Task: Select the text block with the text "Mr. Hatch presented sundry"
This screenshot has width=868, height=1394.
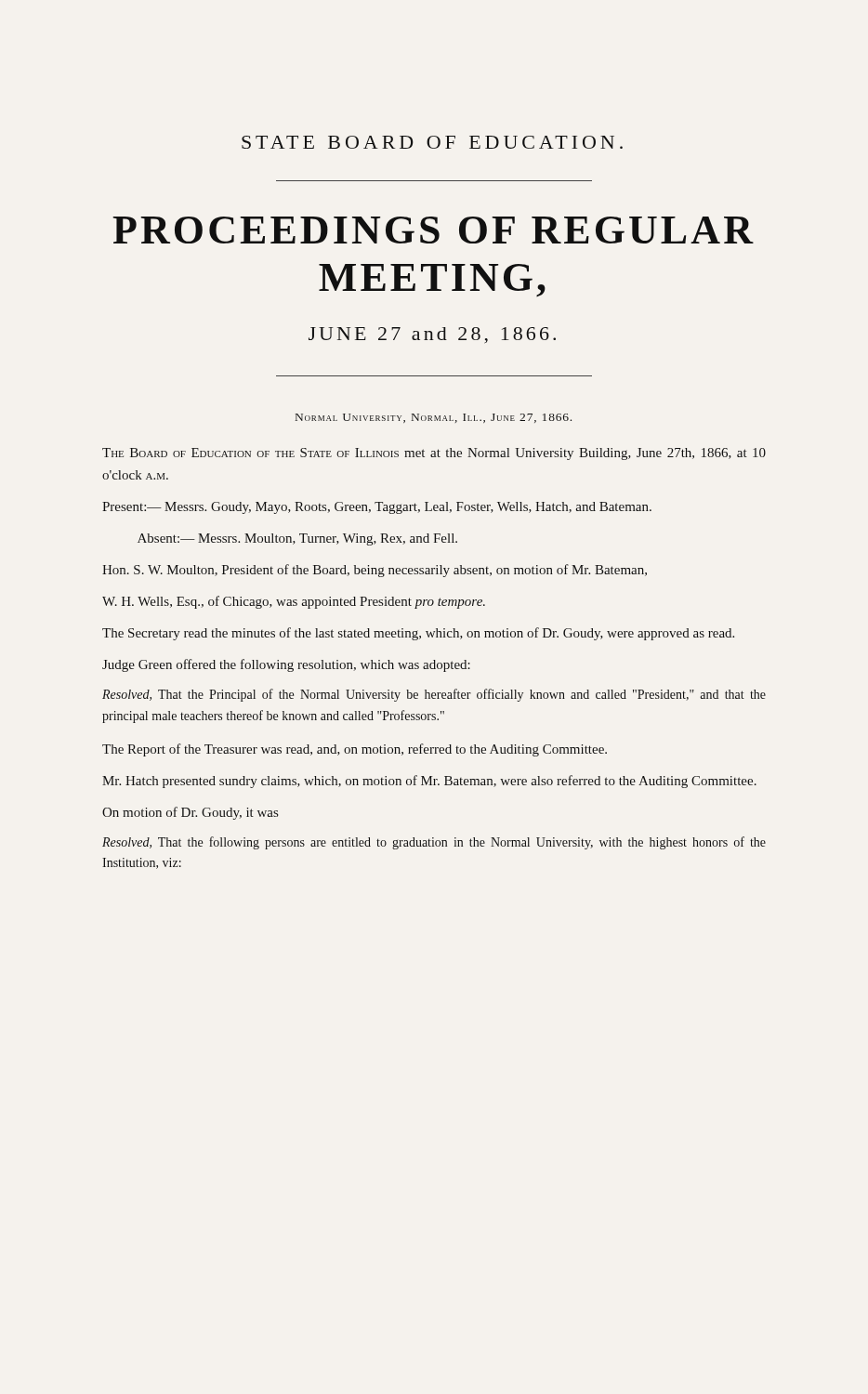Action: click(x=430, y=781)
